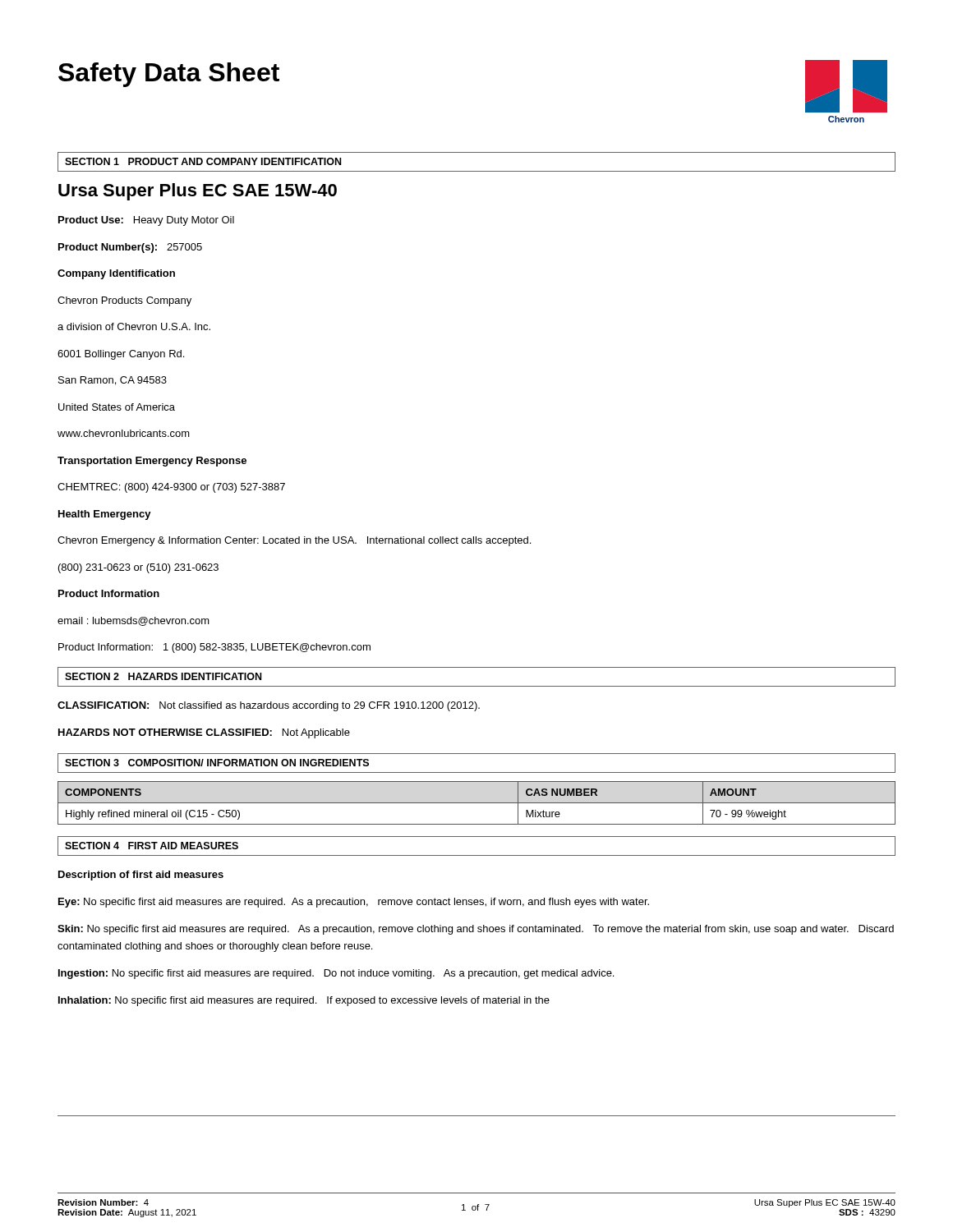
Task: Point to the section header beginning "SECTION 2 HAZARDS"
Action: [x=164, y=676]
